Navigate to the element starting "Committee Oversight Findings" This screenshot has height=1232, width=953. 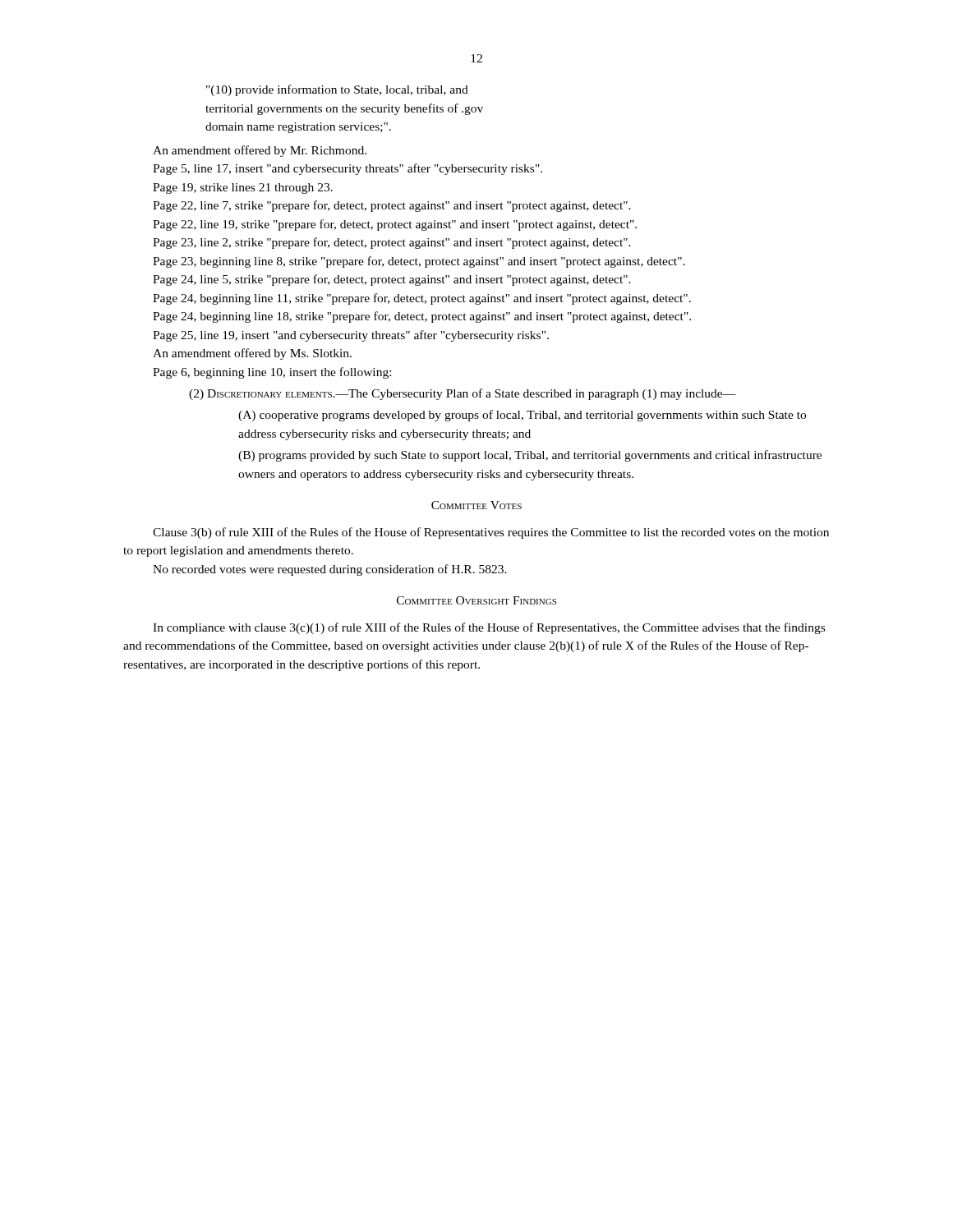tap(476, 600)
